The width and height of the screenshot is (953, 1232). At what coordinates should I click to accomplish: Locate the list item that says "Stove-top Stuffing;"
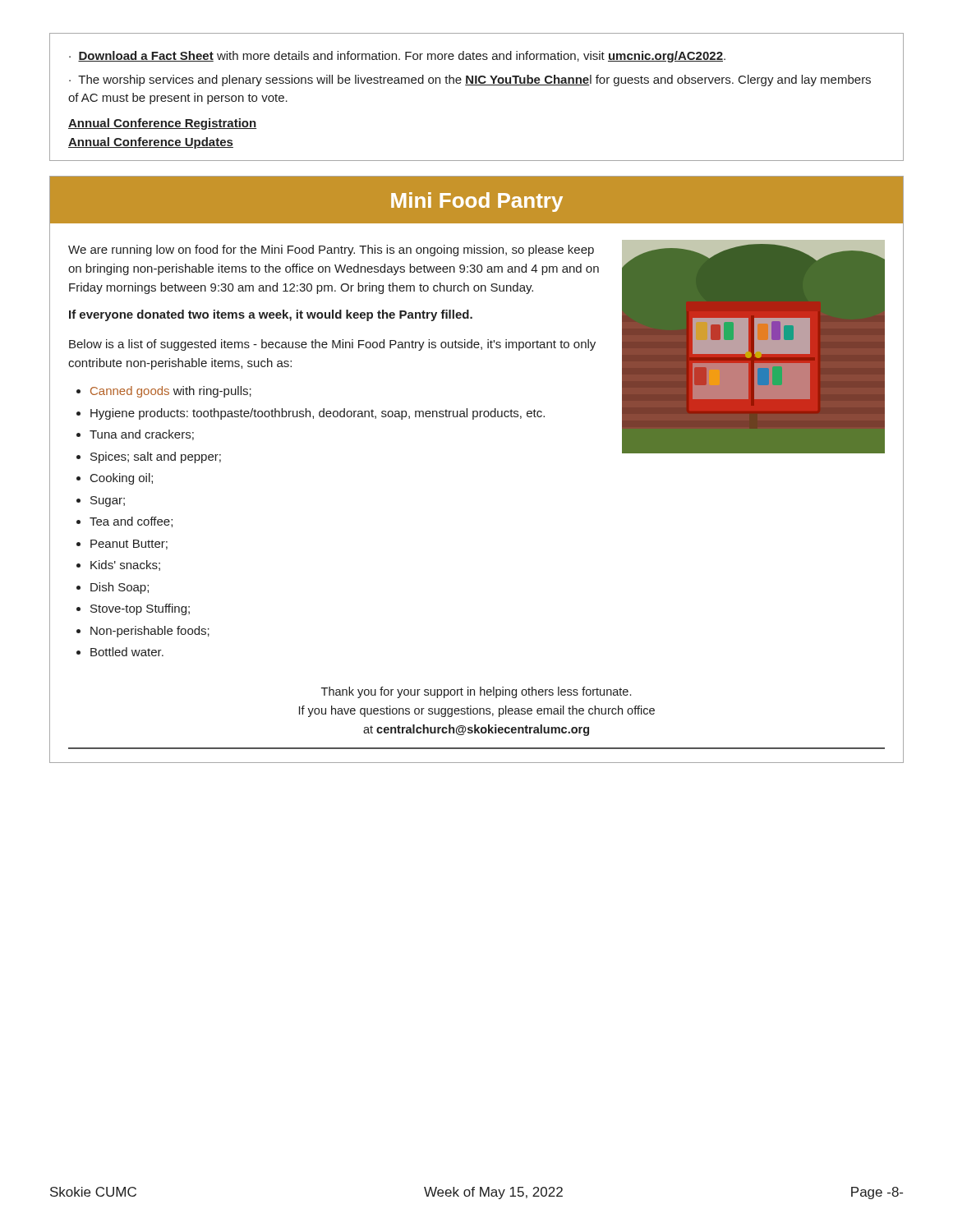(140, 608)
